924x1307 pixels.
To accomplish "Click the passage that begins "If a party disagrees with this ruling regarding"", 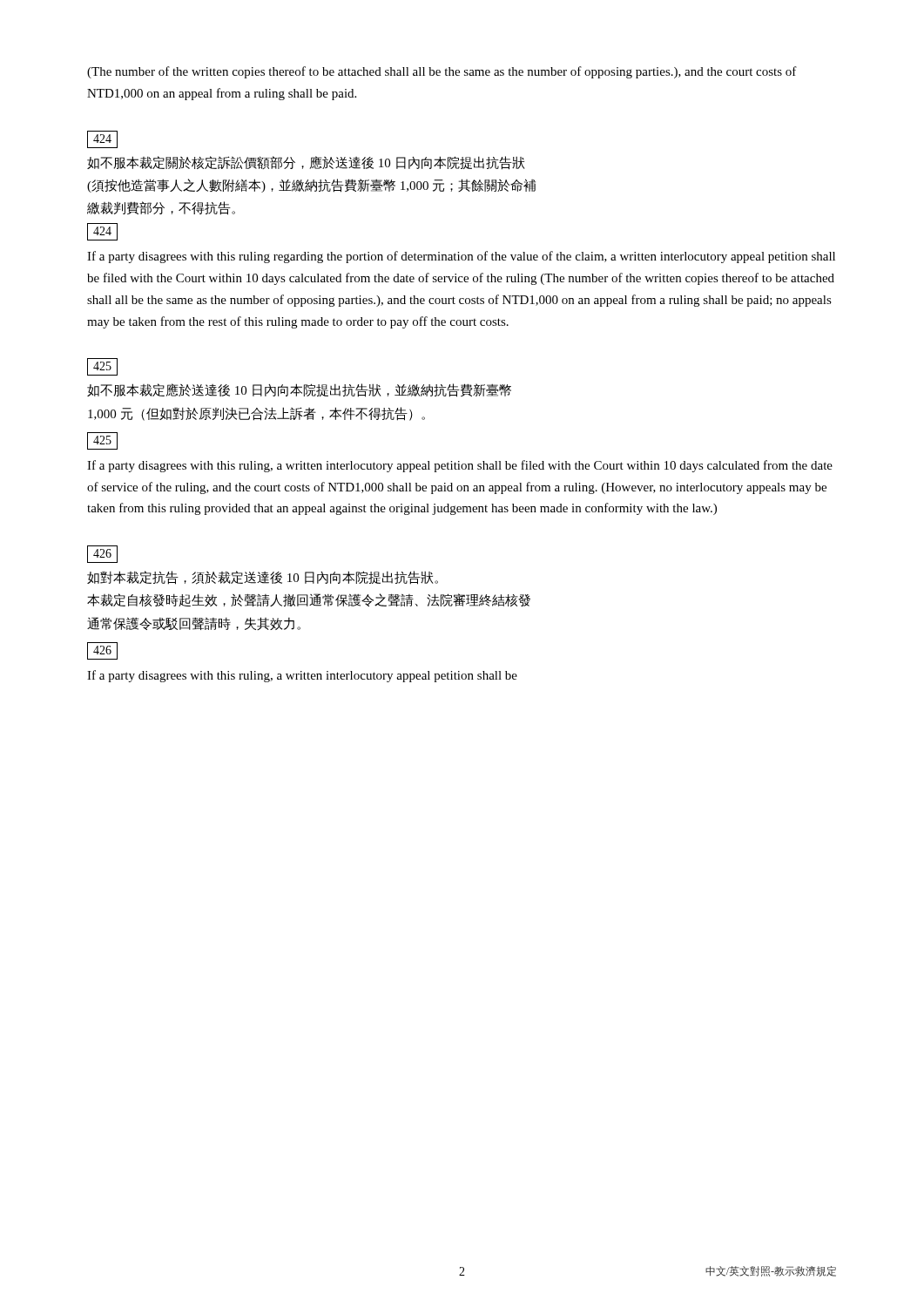I will coord(461,289).
